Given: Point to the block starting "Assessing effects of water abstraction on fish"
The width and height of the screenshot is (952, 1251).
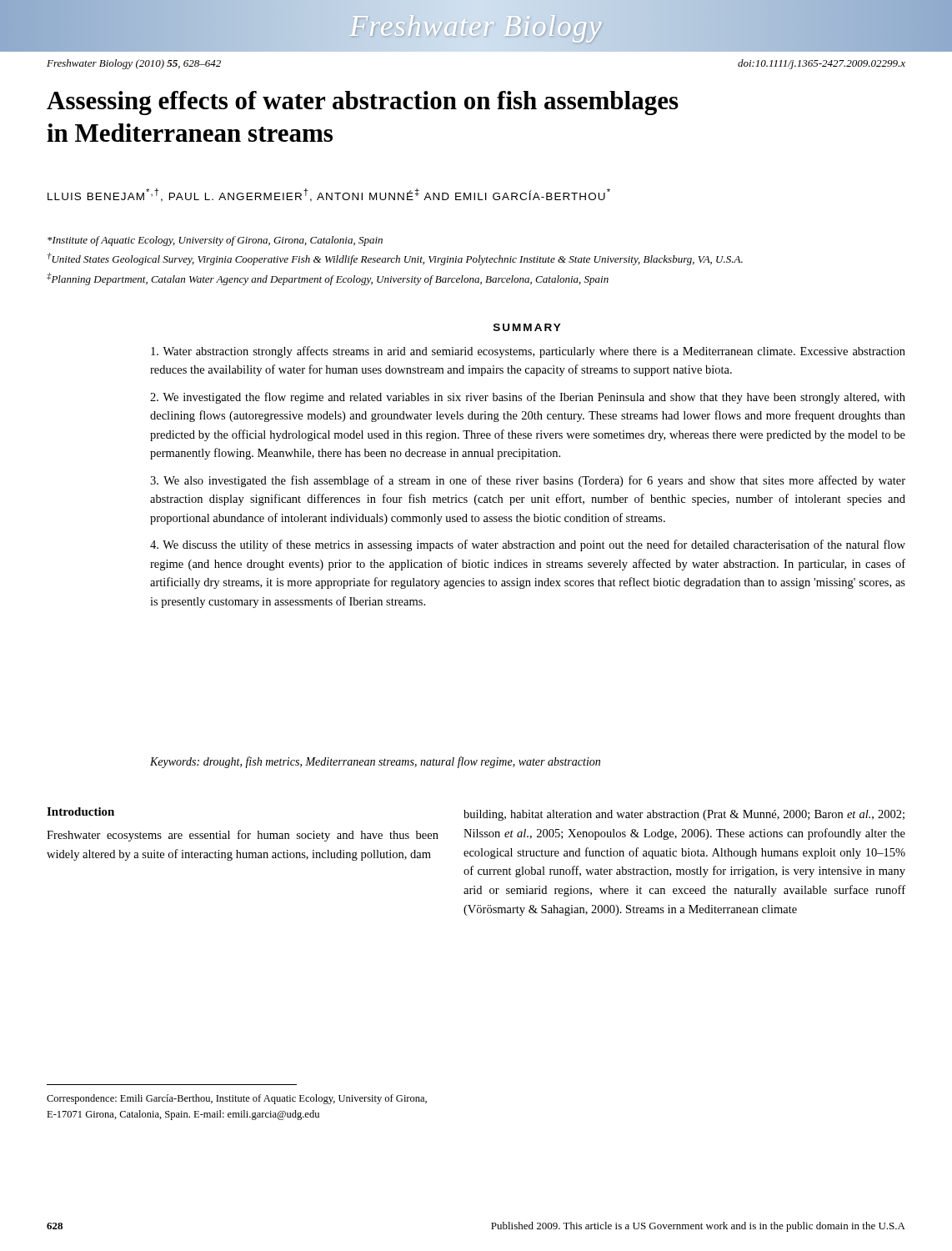Looking at the screenshot, I should point(476,117).
